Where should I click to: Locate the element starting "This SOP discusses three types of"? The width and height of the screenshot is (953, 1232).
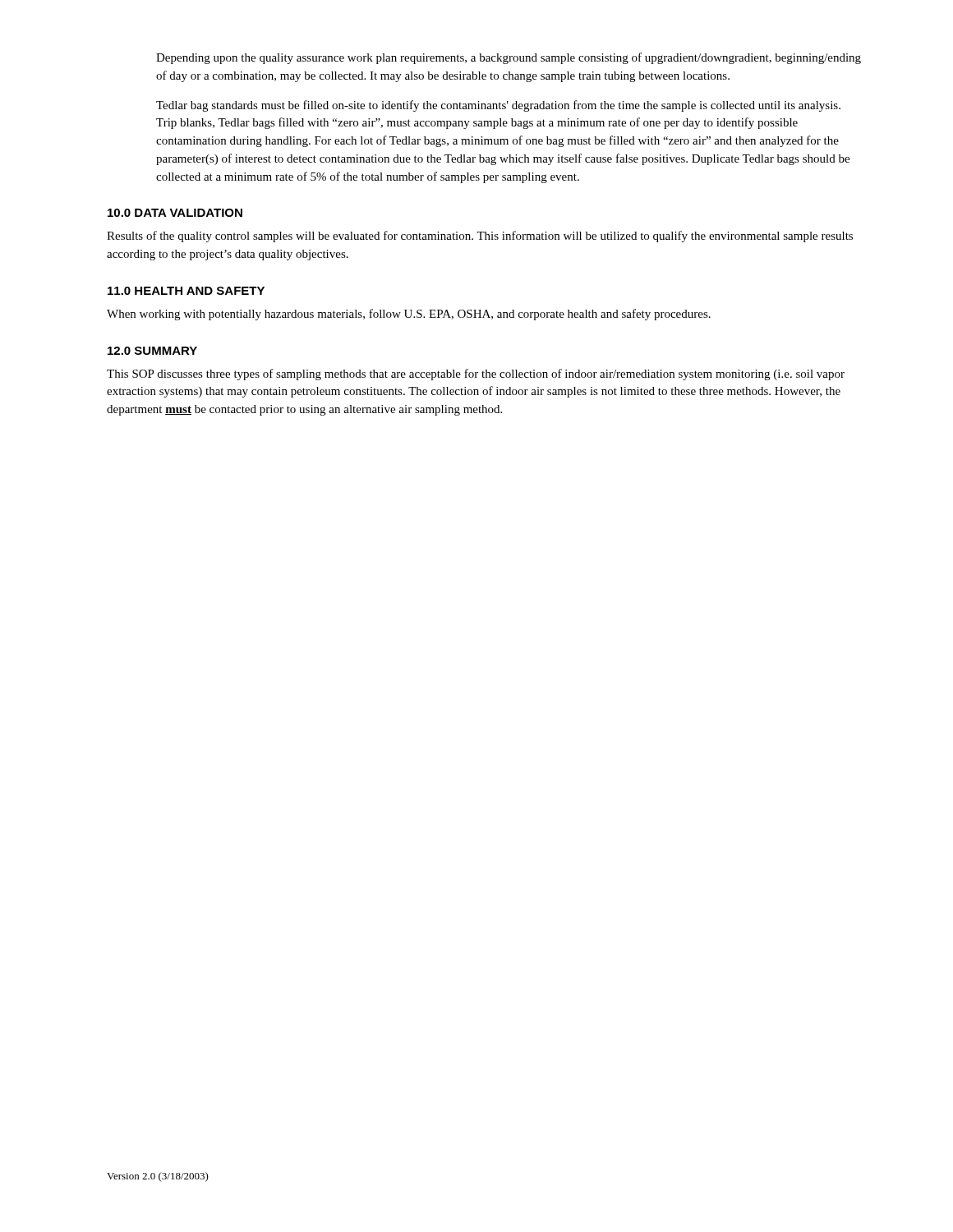485,392
